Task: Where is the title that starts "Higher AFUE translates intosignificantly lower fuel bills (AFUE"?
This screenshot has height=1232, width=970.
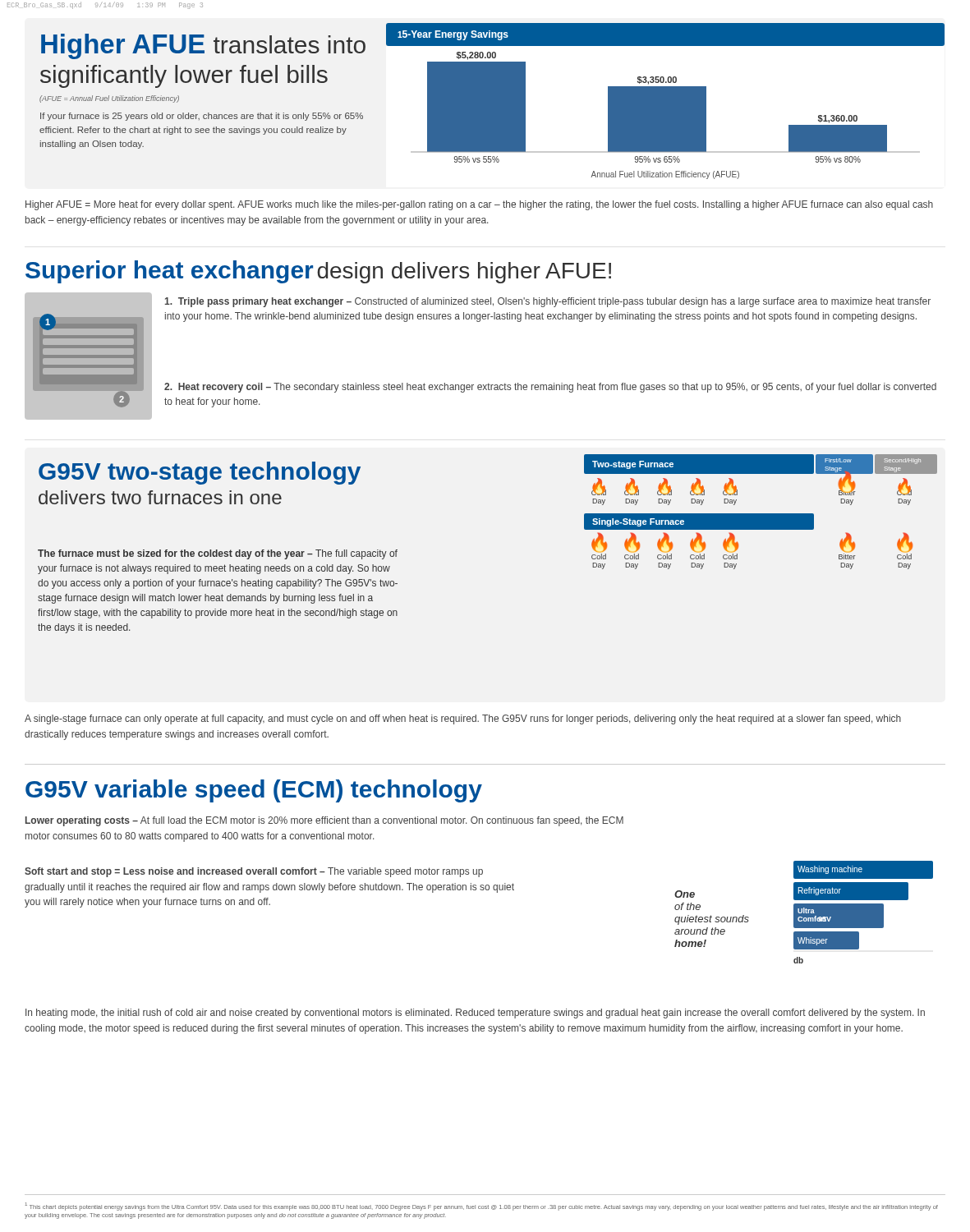Action: pyautogui.click(x=212, y=90)
